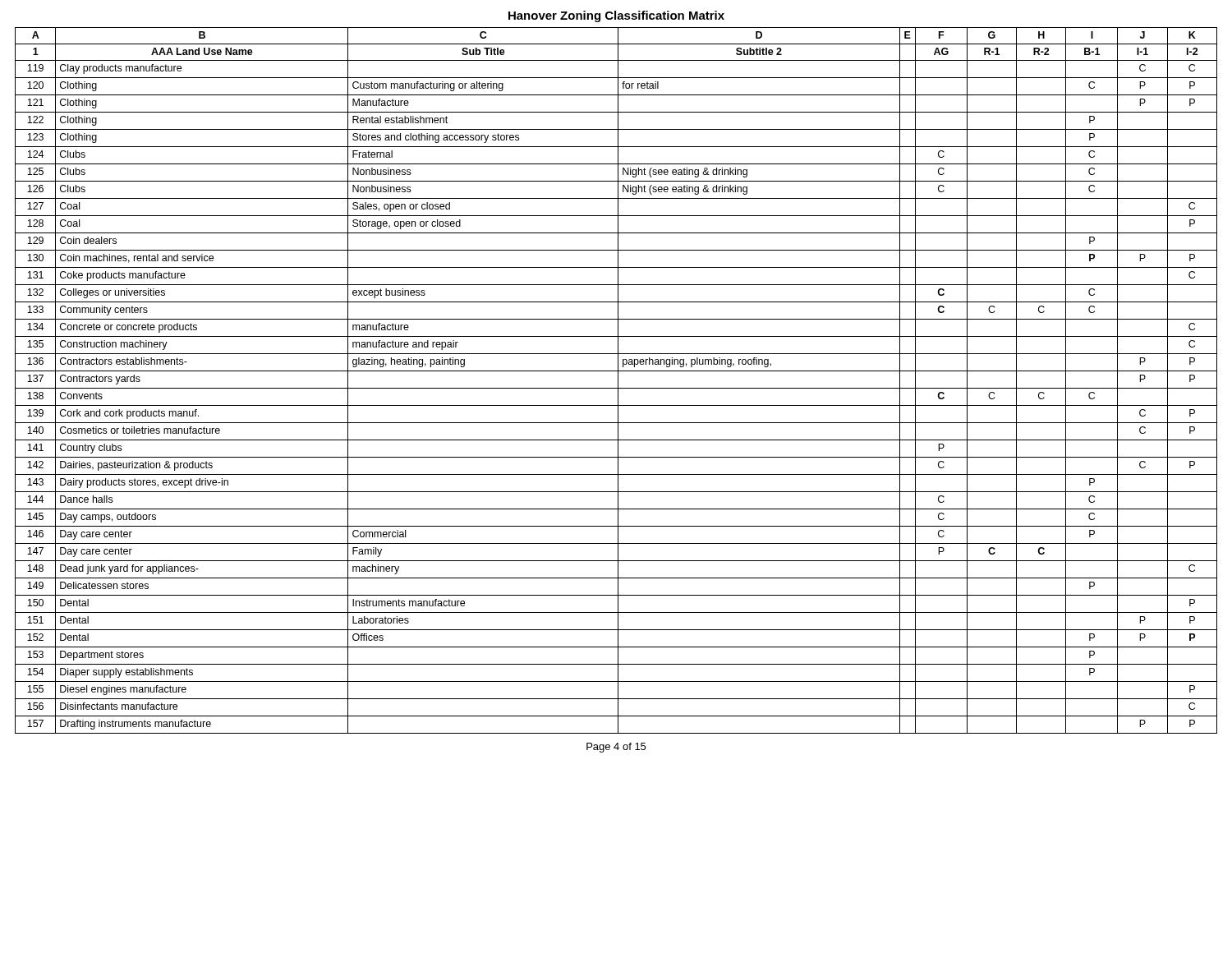
Task: Click on the table containing "Delicatessen stores"
Action: (x=616, y=380)
